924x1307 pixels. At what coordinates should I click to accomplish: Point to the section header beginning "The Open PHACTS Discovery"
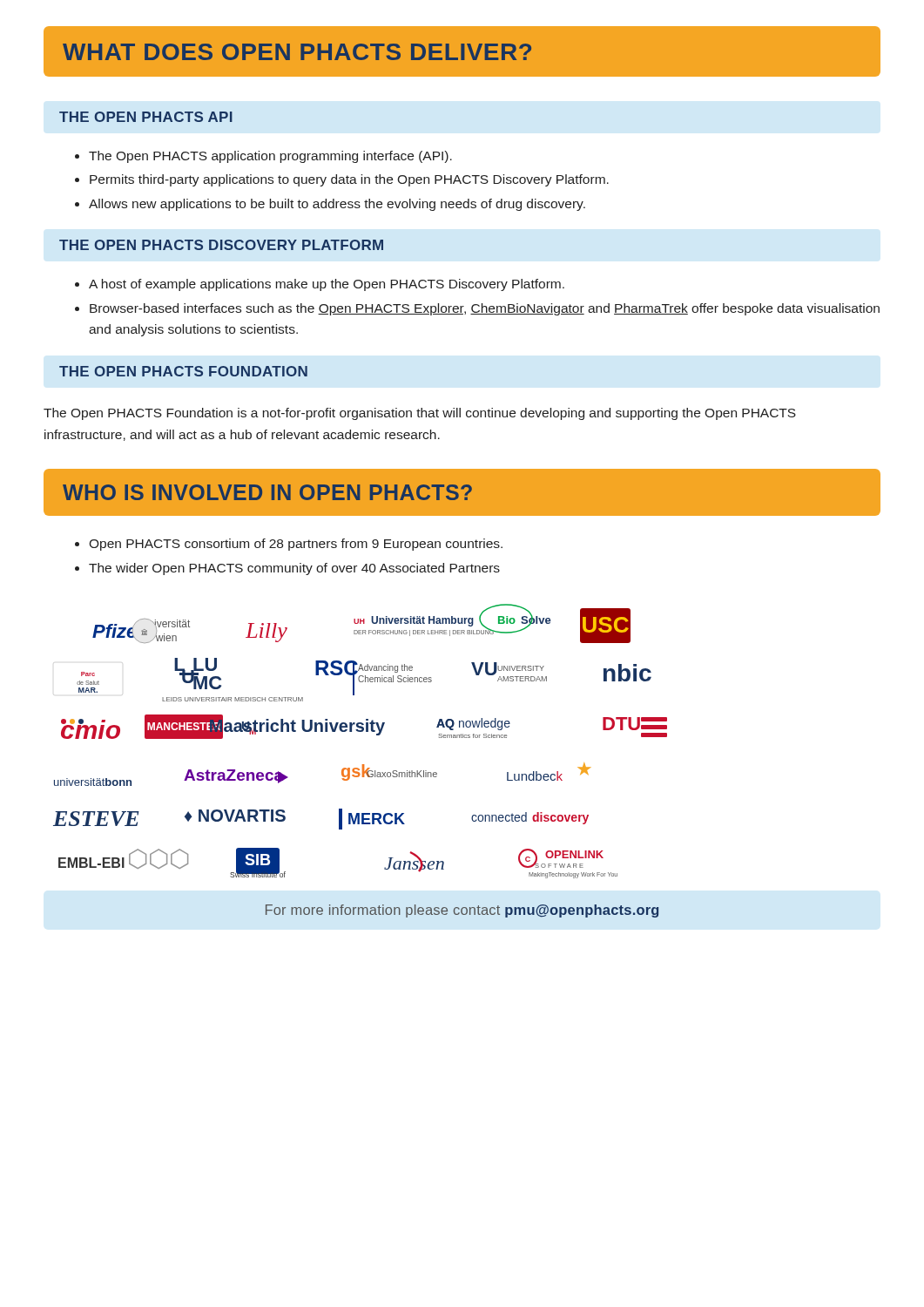[221, 245]
